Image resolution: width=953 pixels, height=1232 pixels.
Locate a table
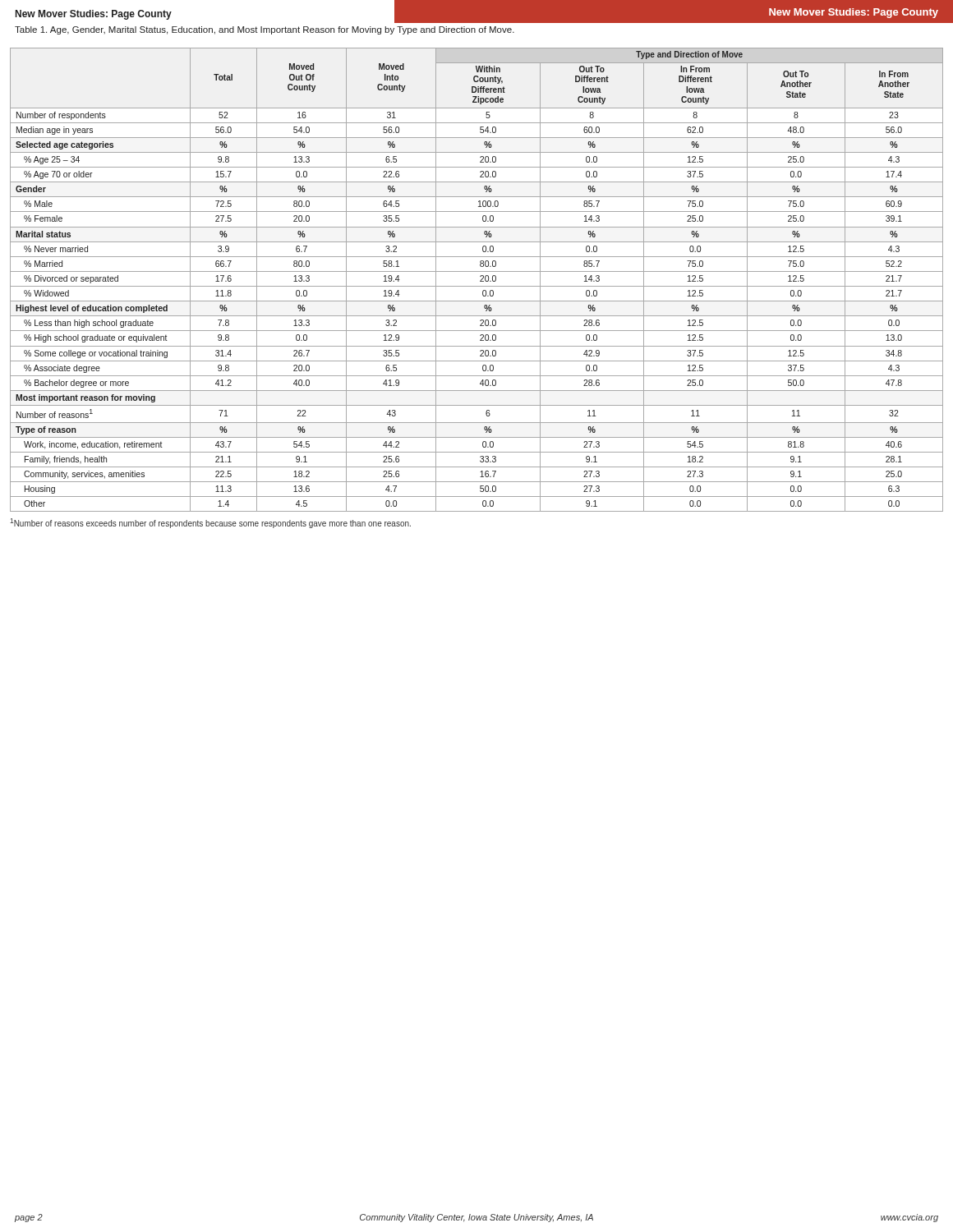coord(476,625)
